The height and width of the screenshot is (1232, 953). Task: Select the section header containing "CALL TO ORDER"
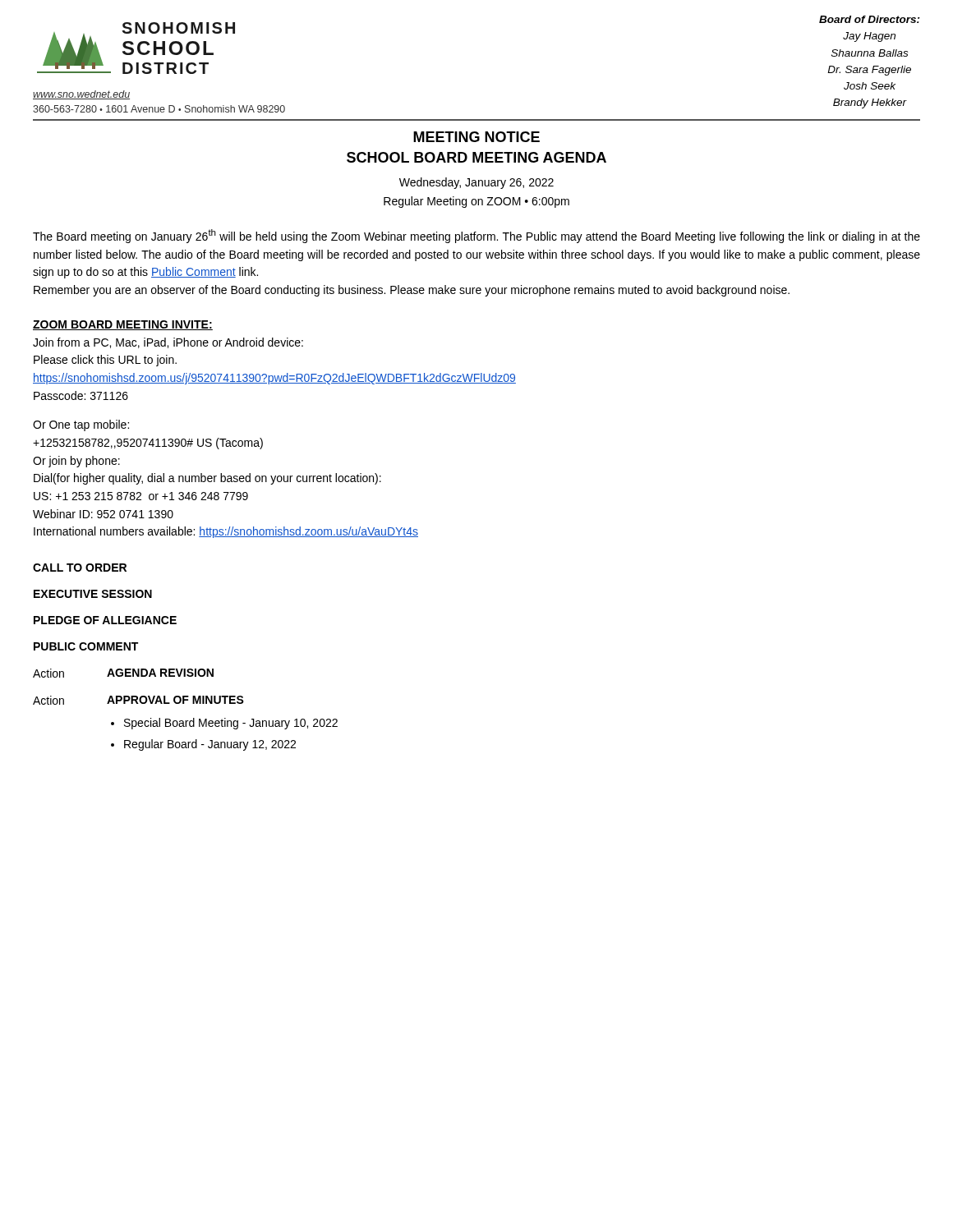(x=80, y=568)
